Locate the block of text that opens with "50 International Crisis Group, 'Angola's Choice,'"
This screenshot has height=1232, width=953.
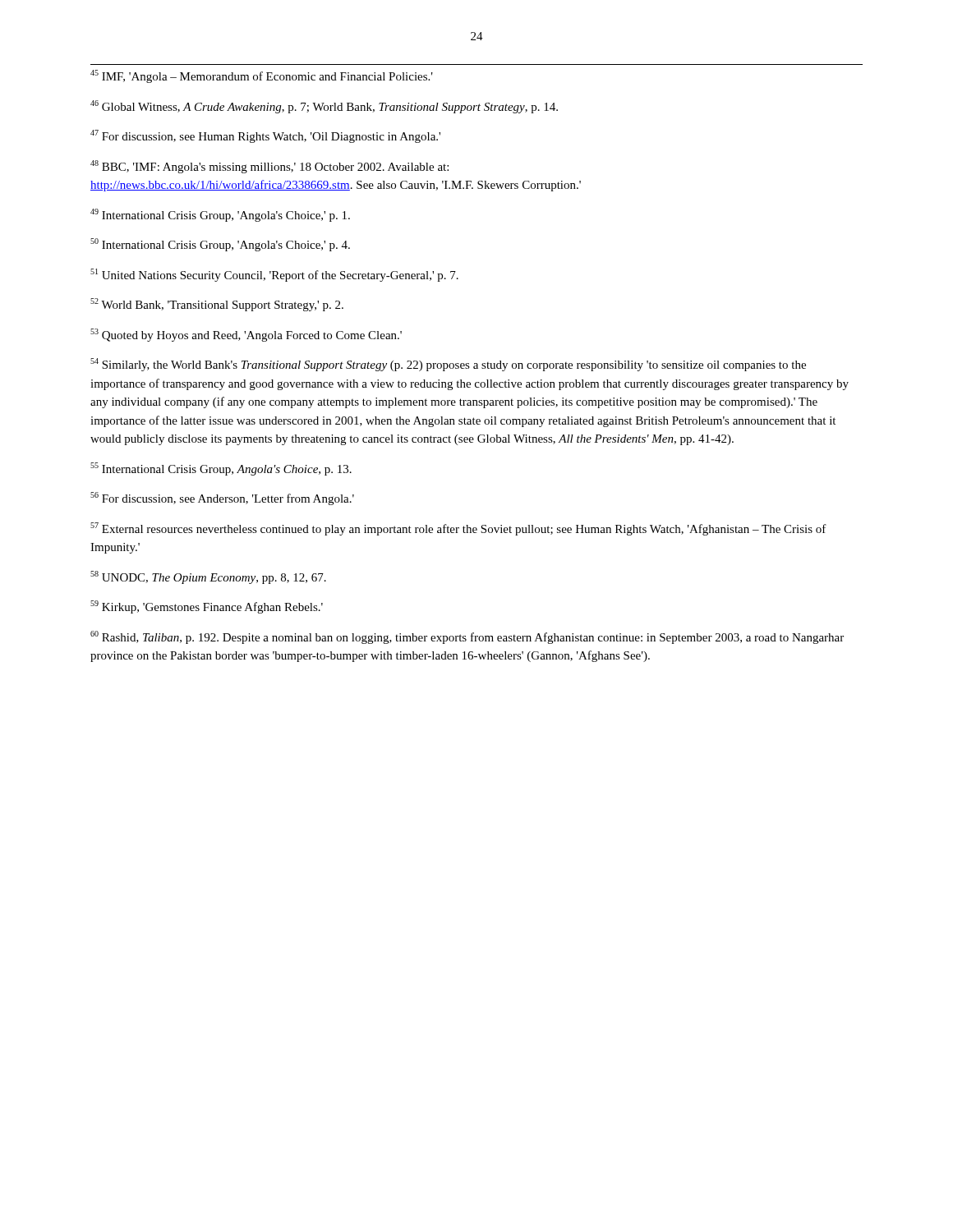pyautogui.click(x=220, y=244)
